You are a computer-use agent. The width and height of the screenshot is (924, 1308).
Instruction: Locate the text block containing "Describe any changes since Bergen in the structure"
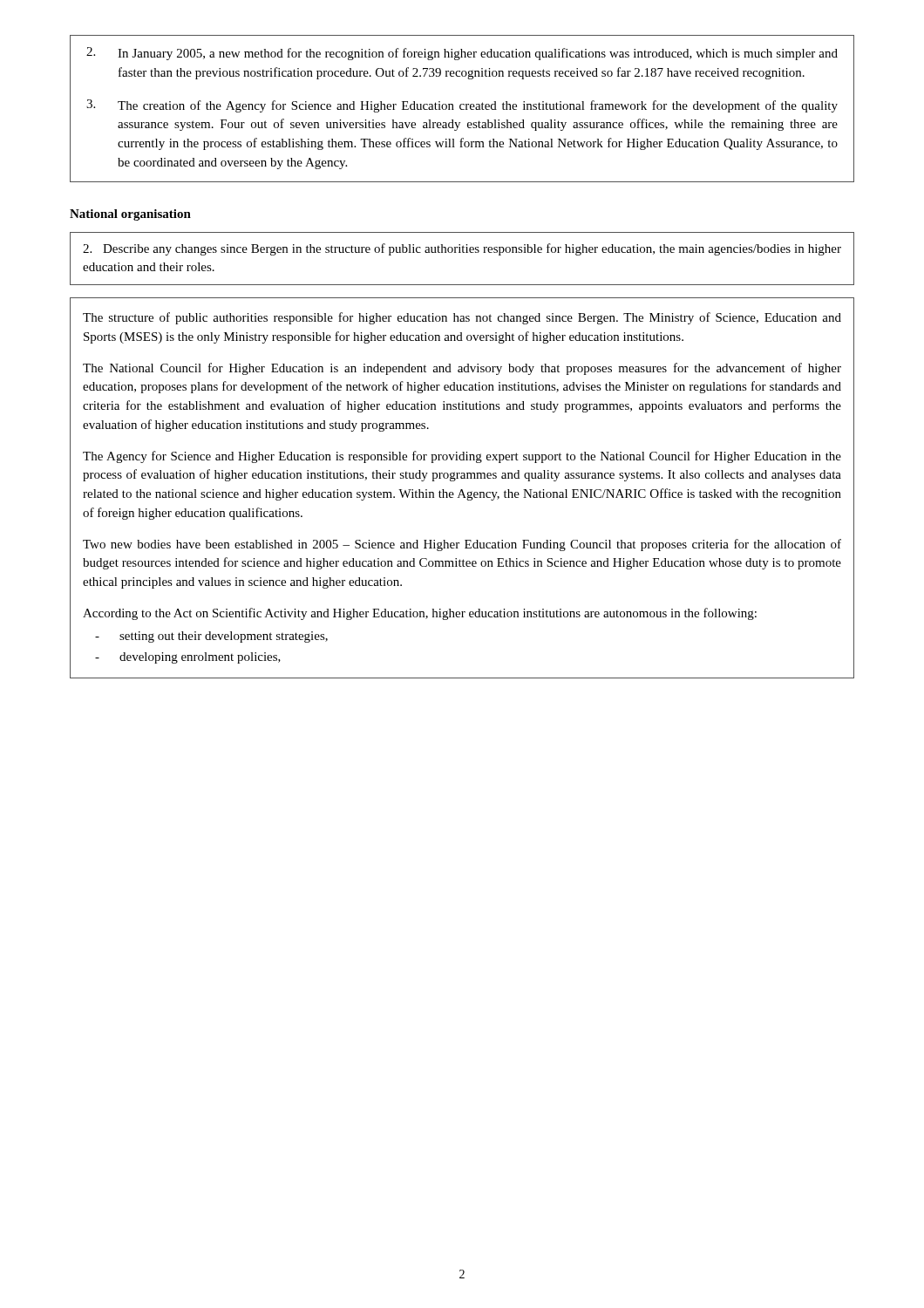pyautogui.click(x=462, y=258)
